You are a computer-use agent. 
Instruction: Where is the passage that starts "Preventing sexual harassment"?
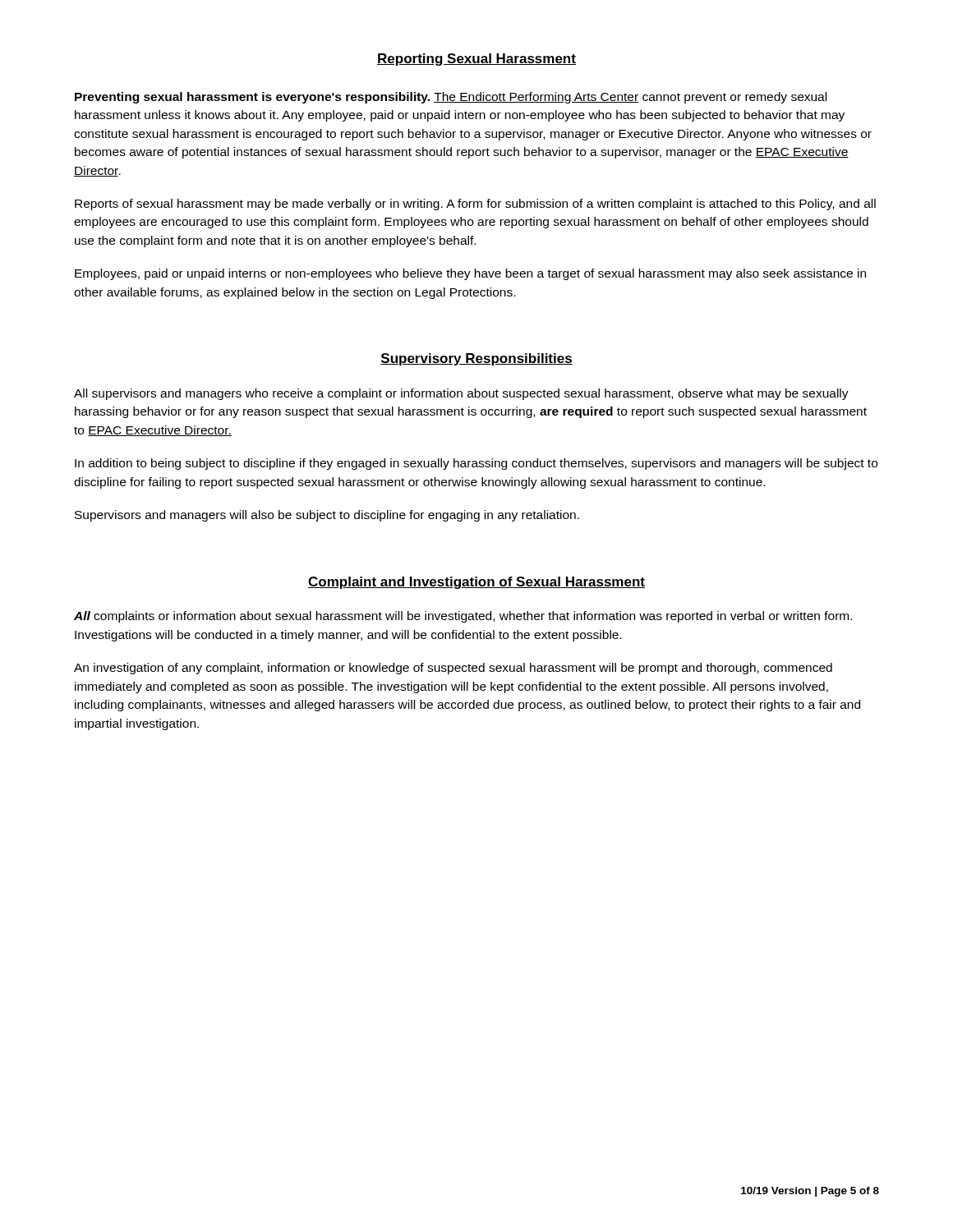tap(476, 134)
